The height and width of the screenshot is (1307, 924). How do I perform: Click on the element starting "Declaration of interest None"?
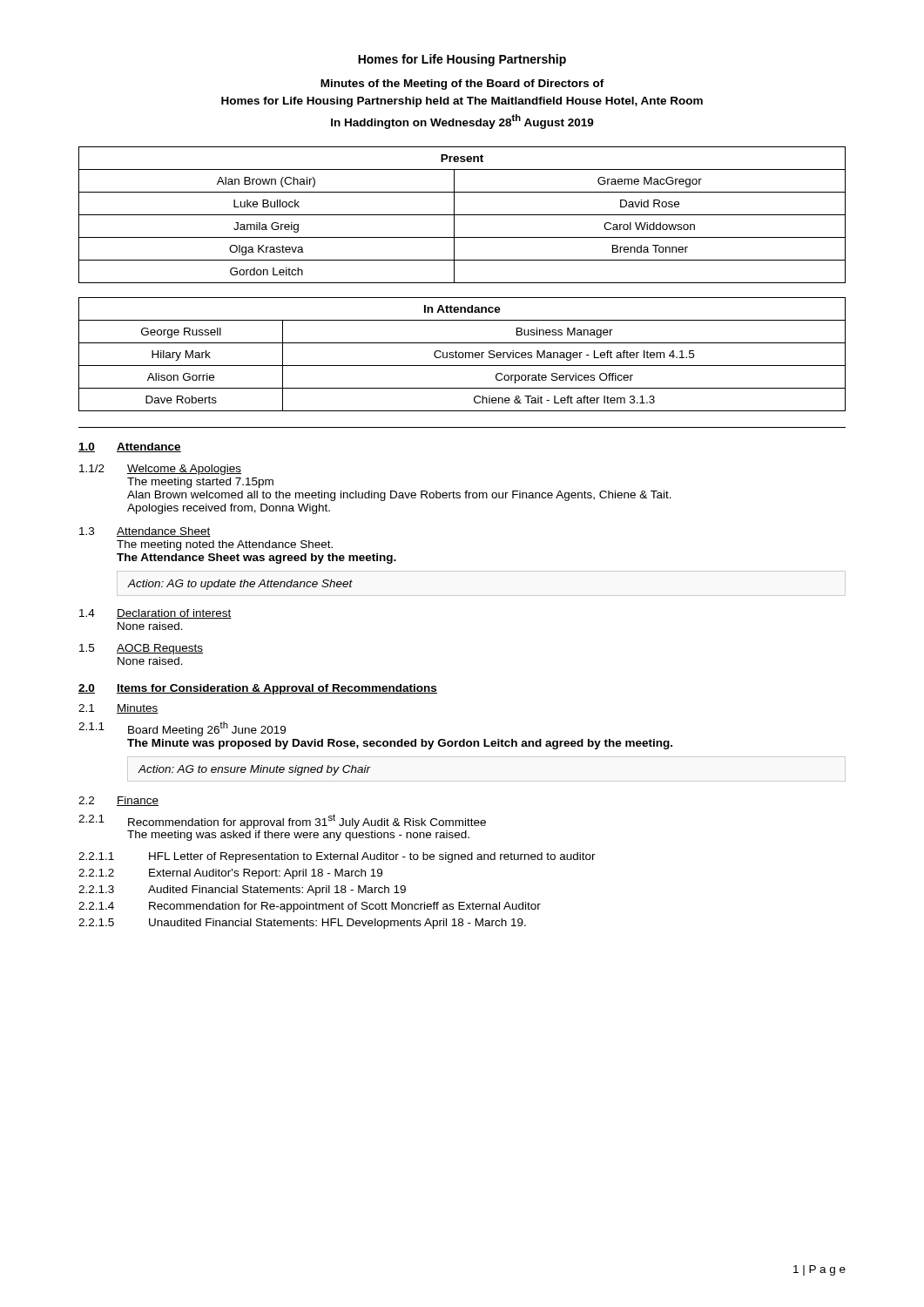[x=174, y=620]
